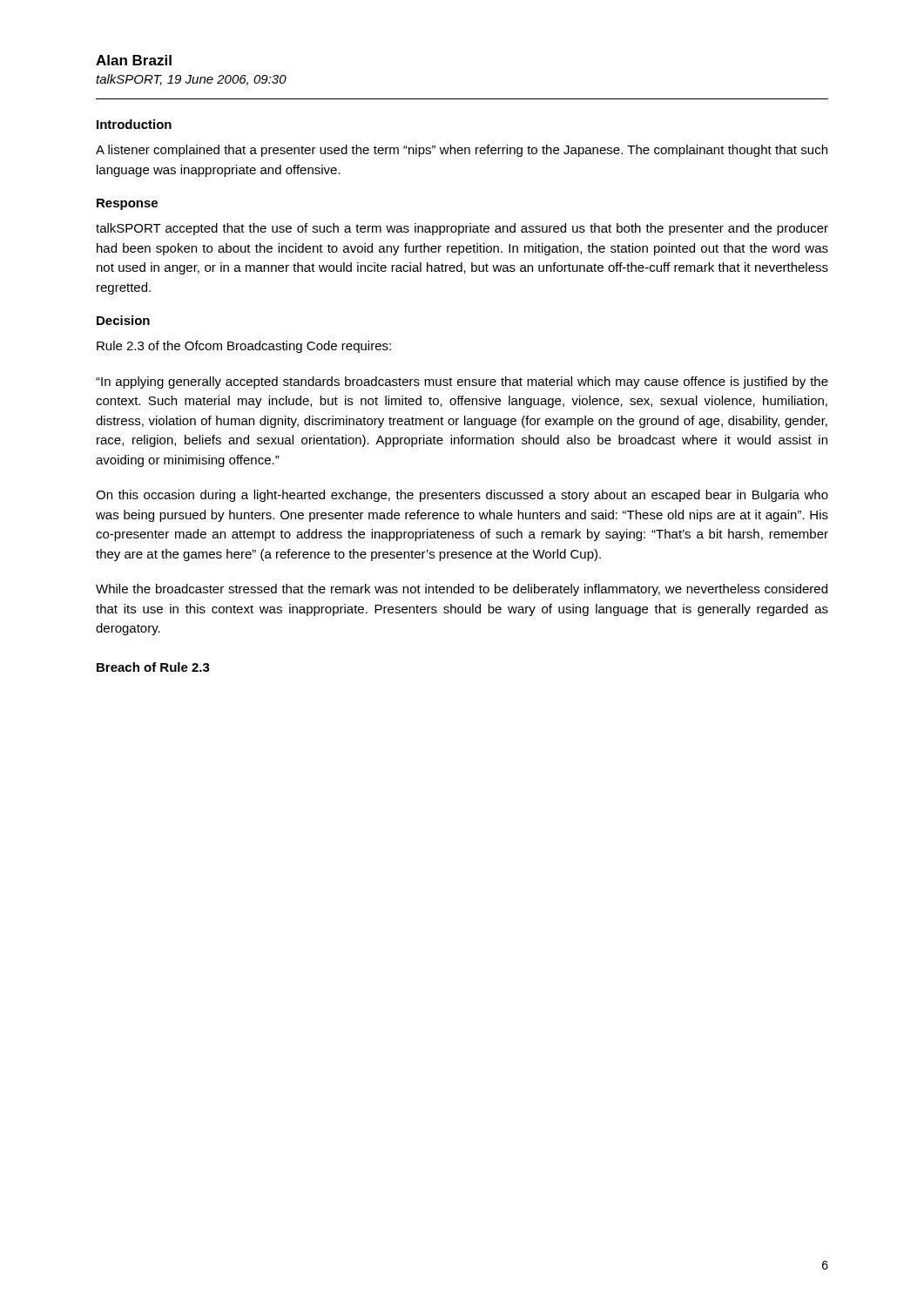Where is the passage that starts "talkSPORT accepted that the use of such a"?
924x1307 pixels.
(462, 257)
